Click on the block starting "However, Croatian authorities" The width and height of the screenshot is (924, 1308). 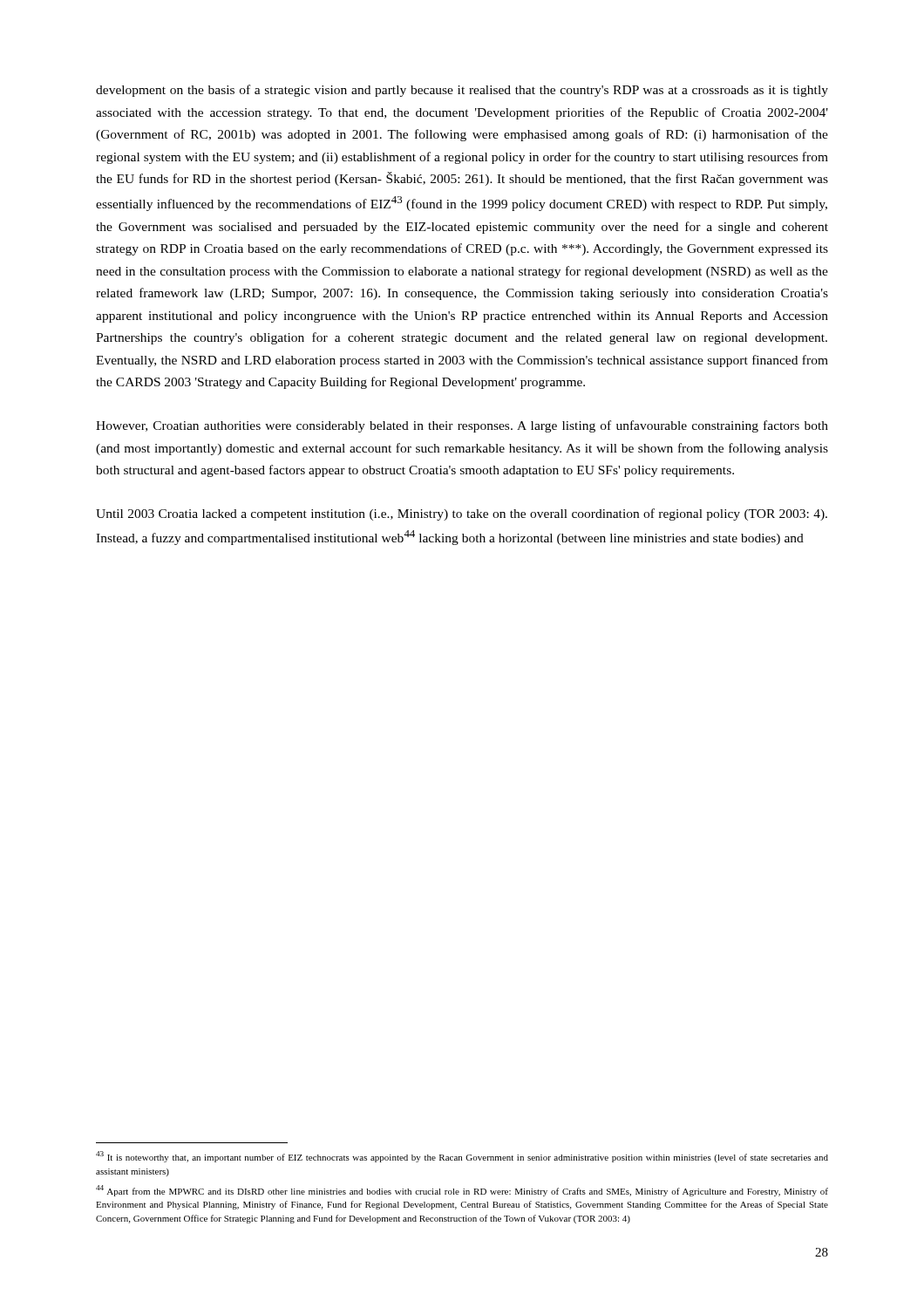462,447
